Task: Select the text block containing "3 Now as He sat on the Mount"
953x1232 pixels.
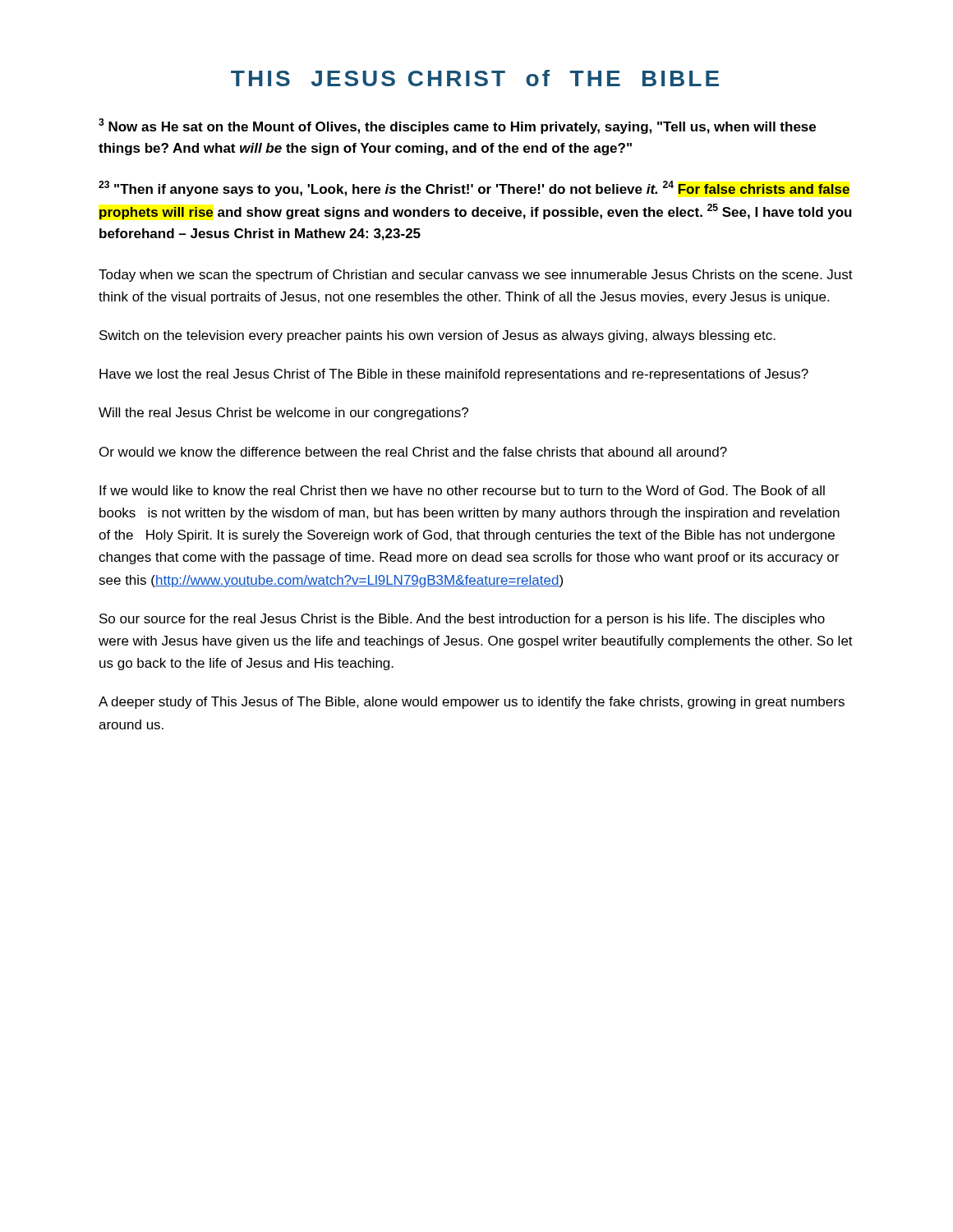Action: coord(457,136)
